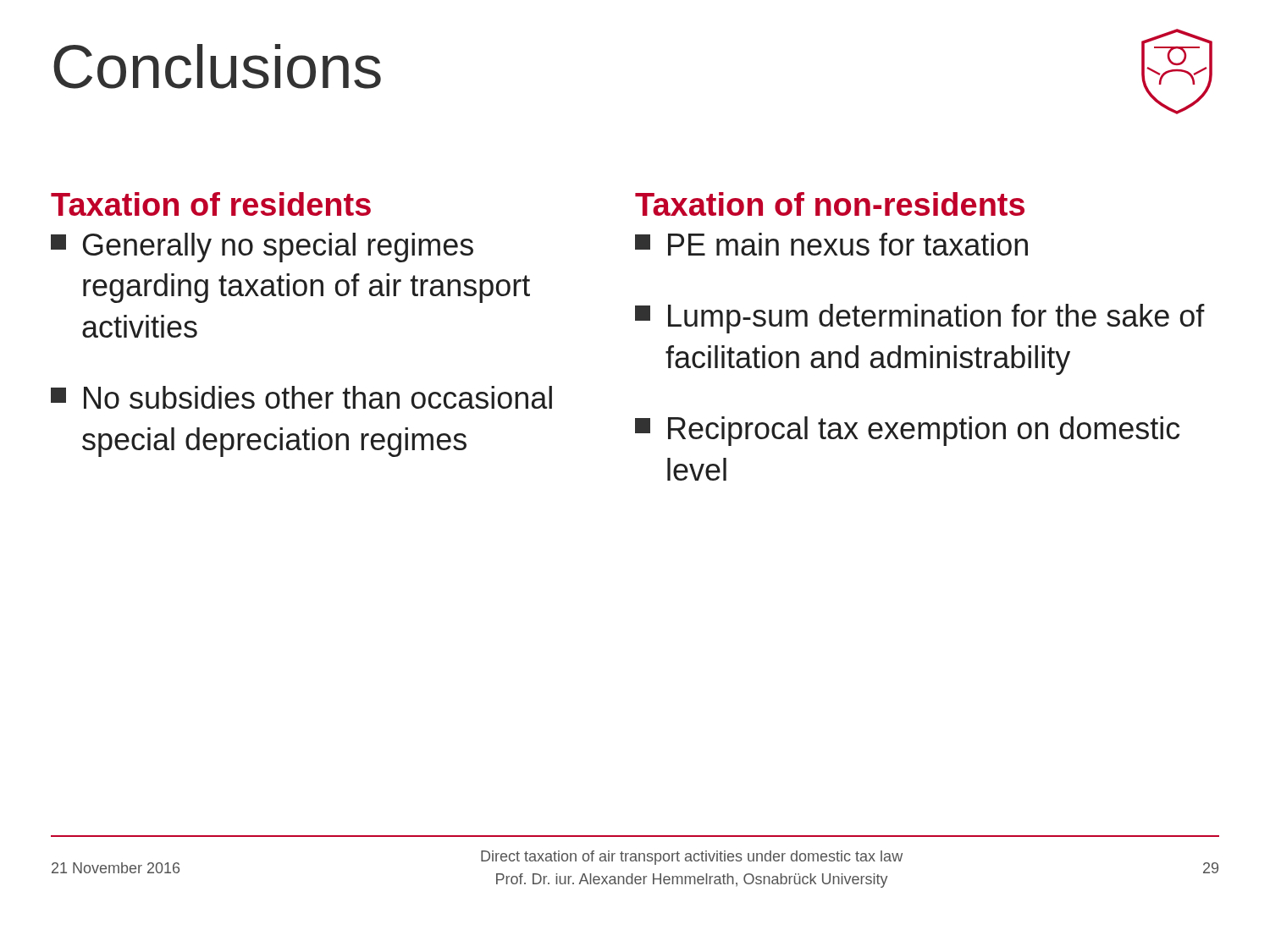The image size is (1270, 952).
Task: Point to the passage starting "Taxation of non-residents"
Action: [x=830, y=205]
